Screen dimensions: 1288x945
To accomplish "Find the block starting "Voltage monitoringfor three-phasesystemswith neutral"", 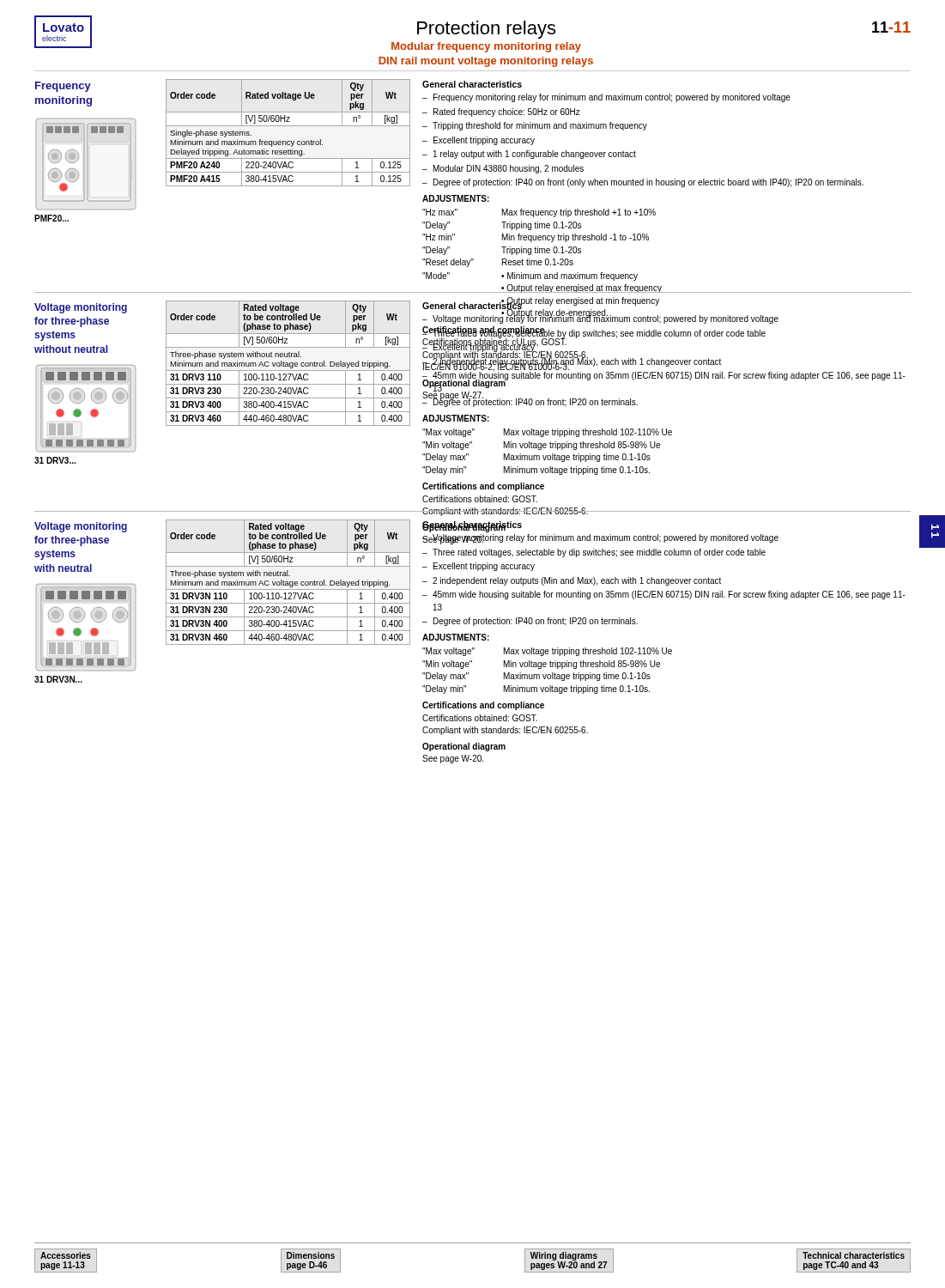I will pos(81,547).
